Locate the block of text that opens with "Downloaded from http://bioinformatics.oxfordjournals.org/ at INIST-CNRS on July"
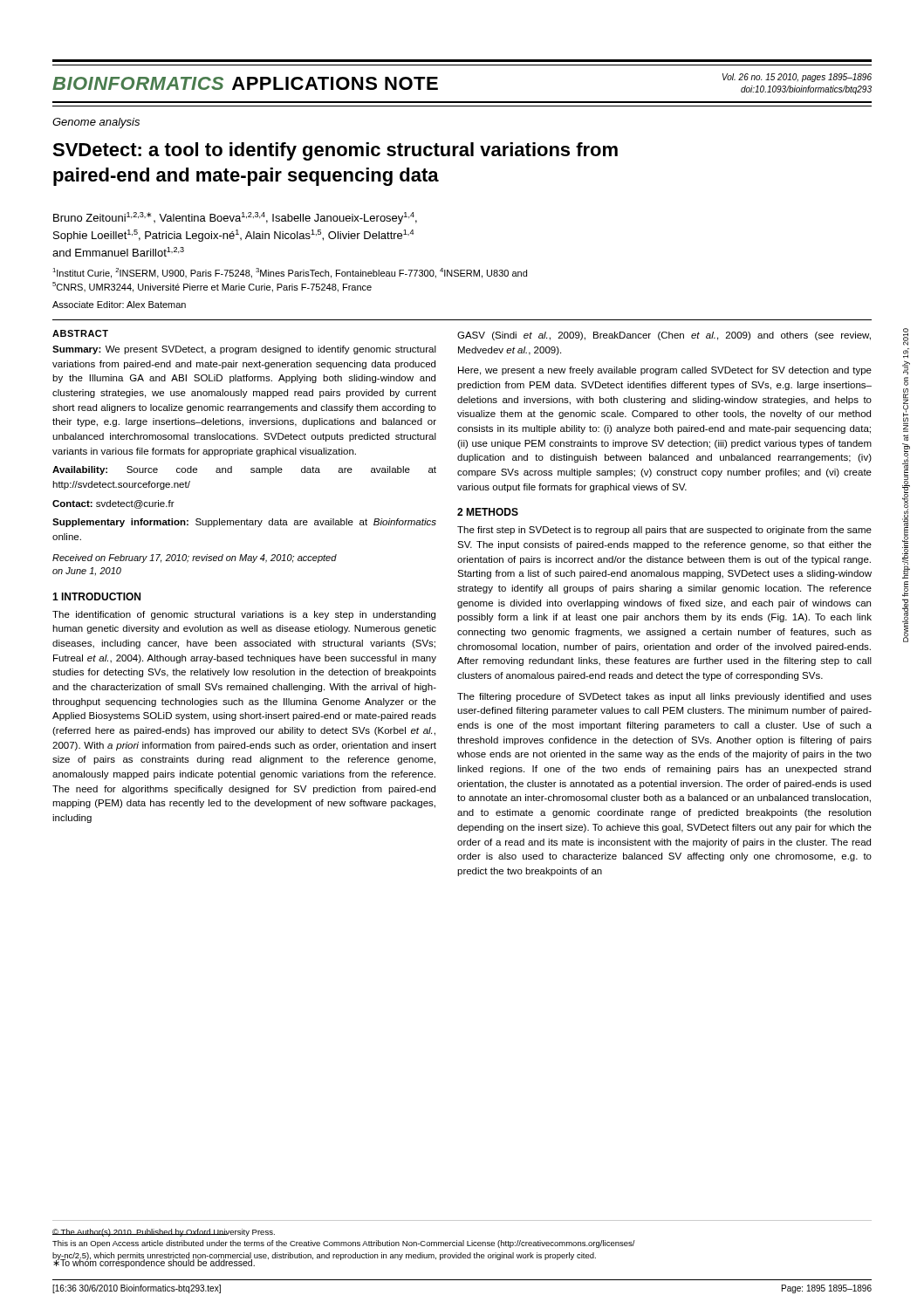 coord(906,485)
